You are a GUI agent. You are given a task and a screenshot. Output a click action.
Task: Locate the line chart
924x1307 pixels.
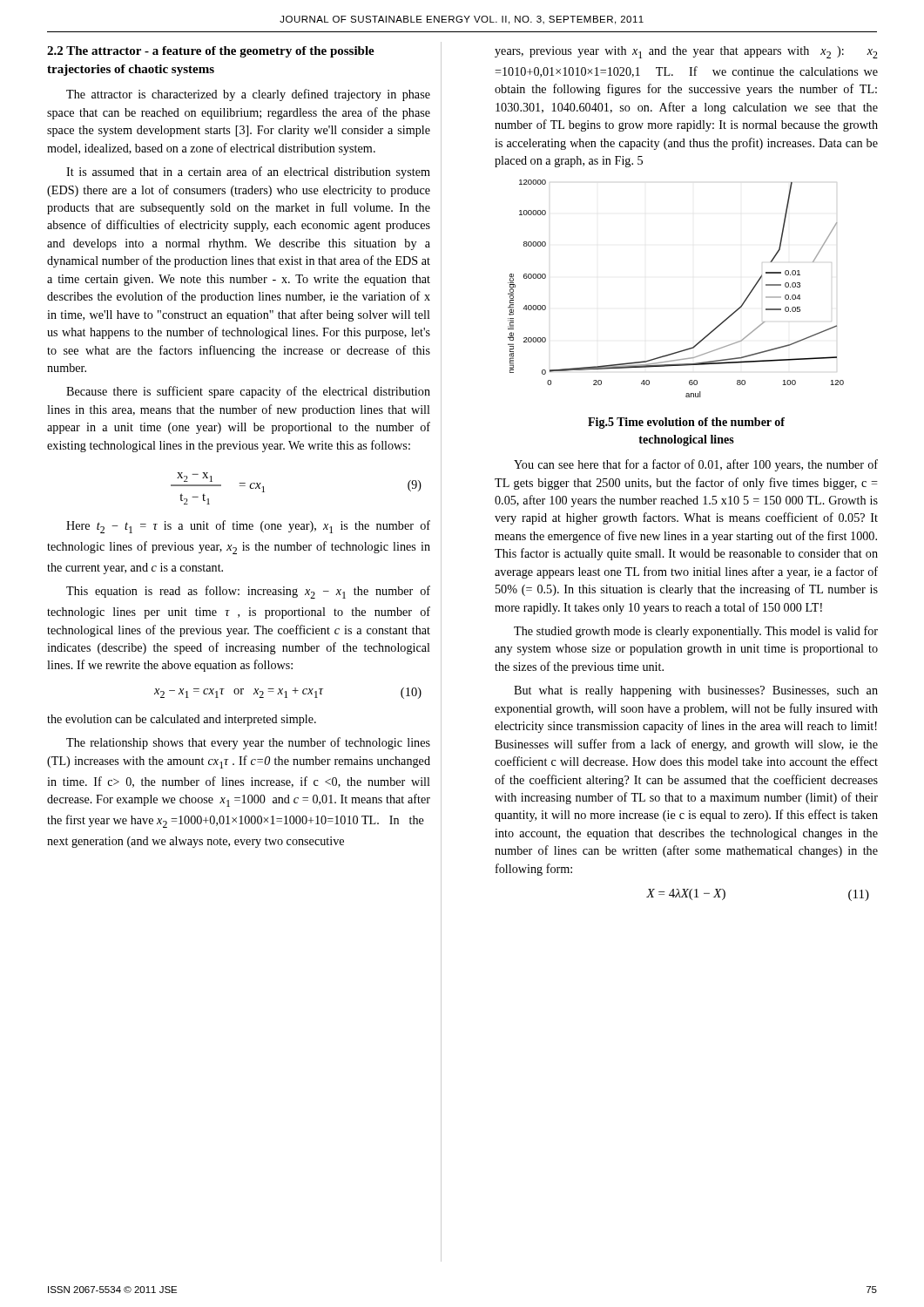[686, 294]
